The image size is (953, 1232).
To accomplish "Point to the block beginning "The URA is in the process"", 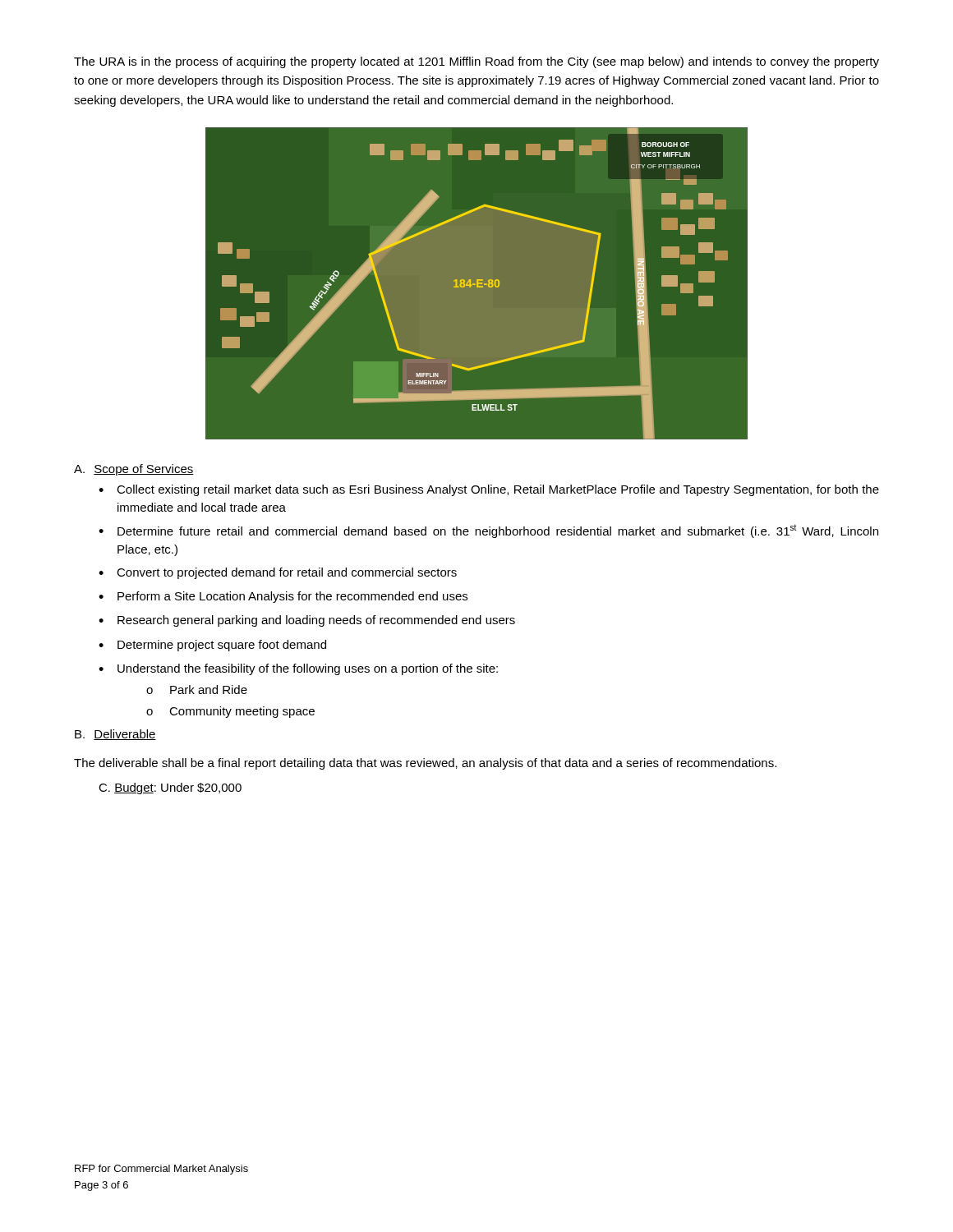I will pyautogui.click(x=476, y=80).
